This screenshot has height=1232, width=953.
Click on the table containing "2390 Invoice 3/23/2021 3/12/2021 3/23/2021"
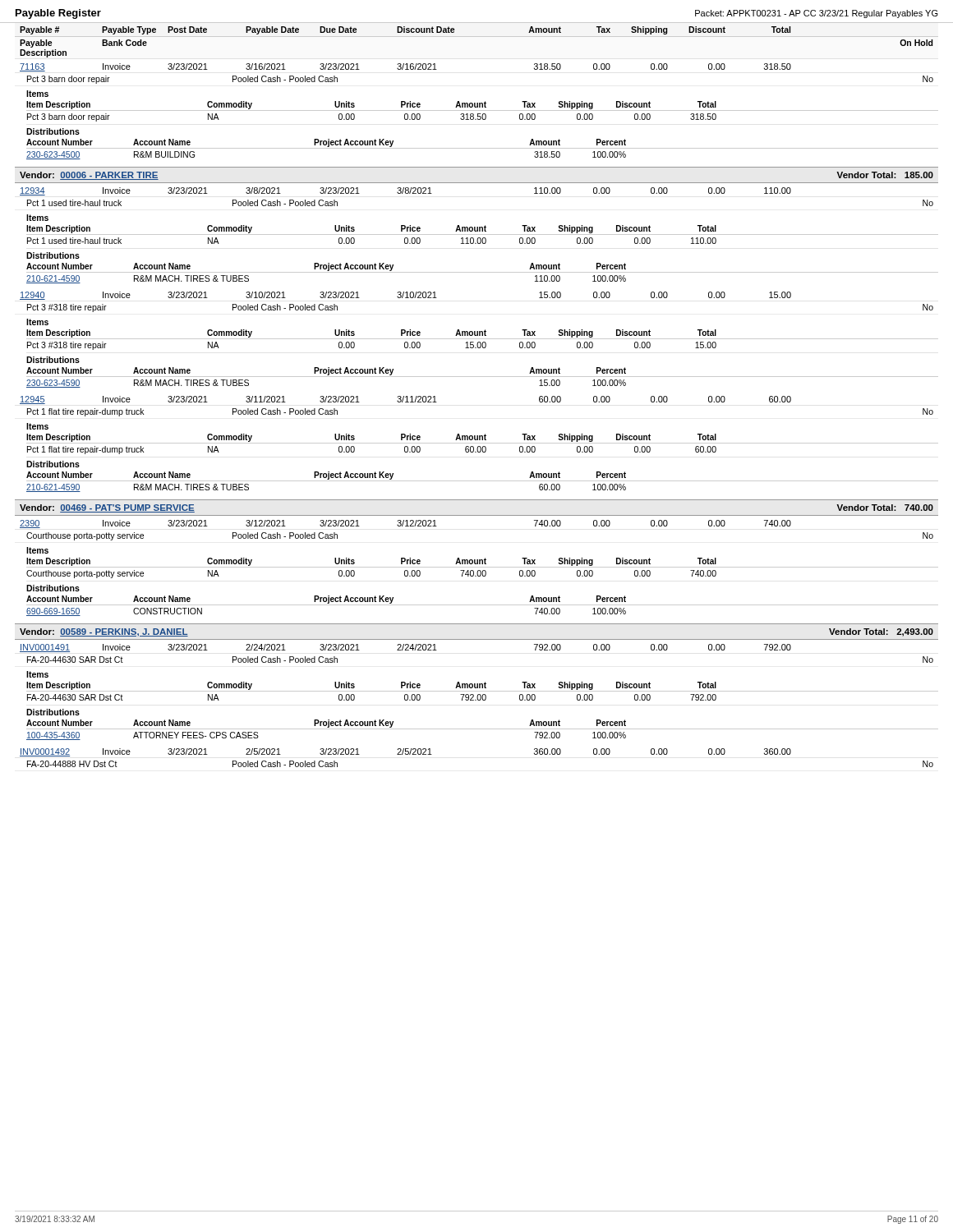point(476,566)
